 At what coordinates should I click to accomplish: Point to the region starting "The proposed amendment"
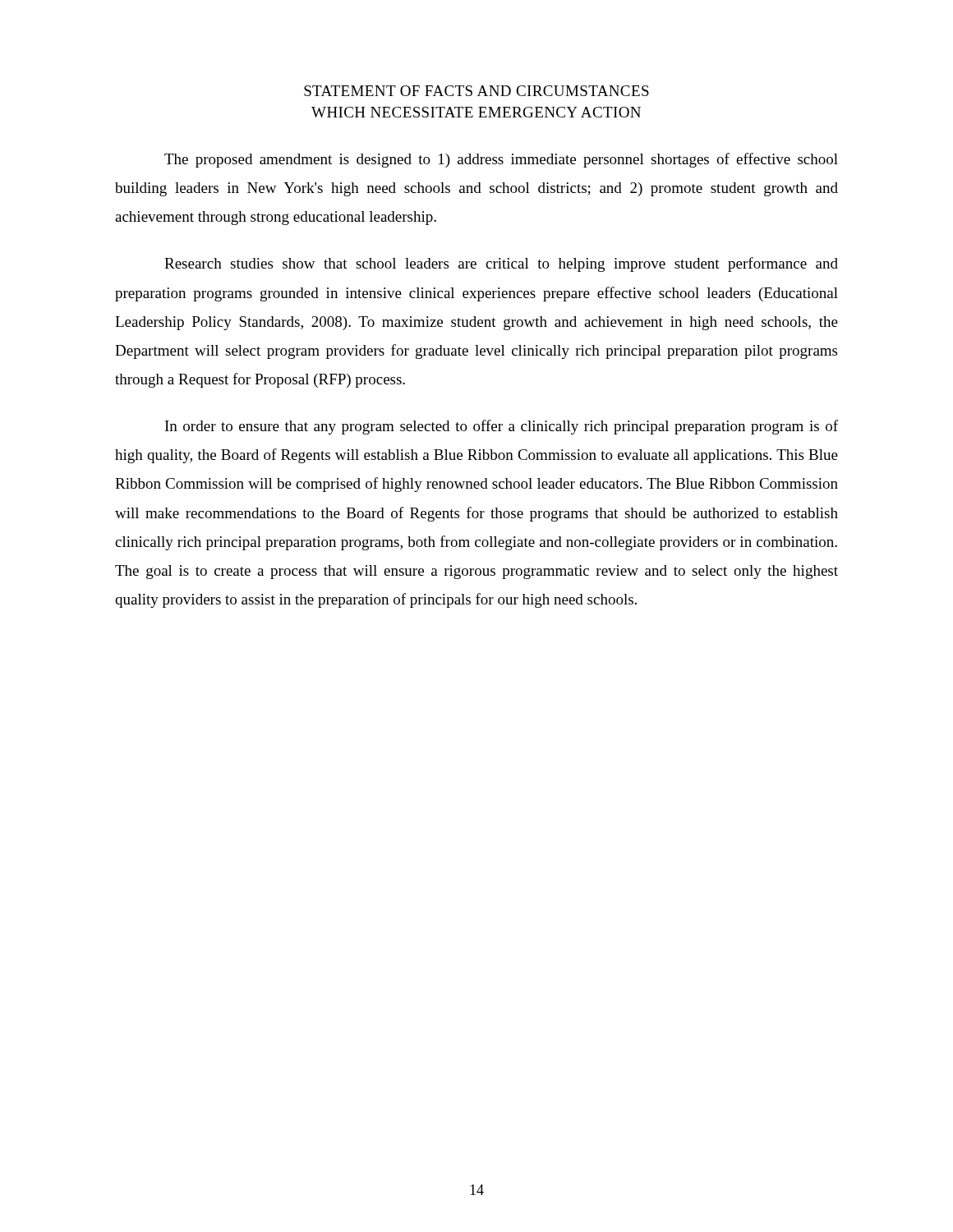(476, 188)
